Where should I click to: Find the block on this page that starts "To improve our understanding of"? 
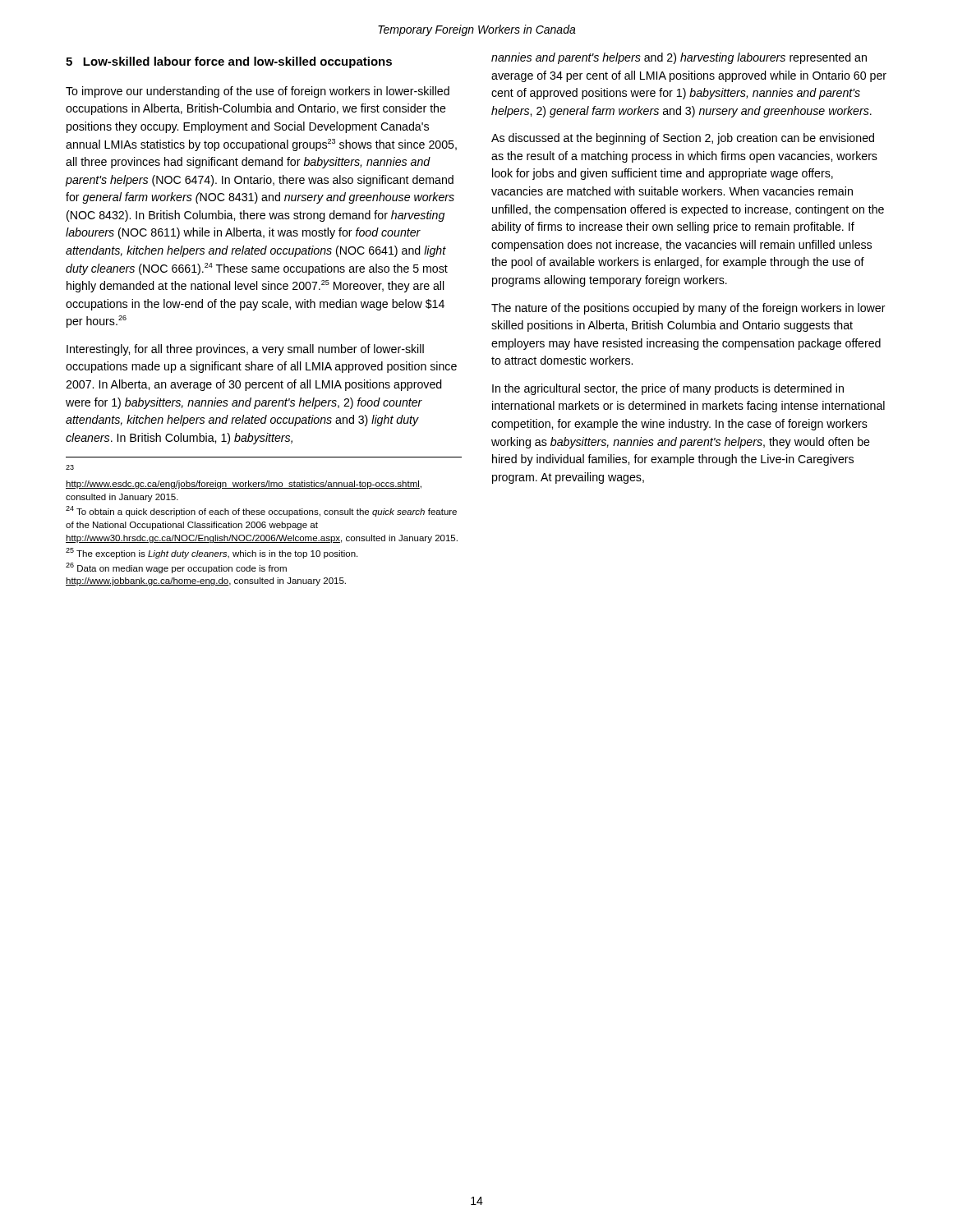tap(264, 207)
